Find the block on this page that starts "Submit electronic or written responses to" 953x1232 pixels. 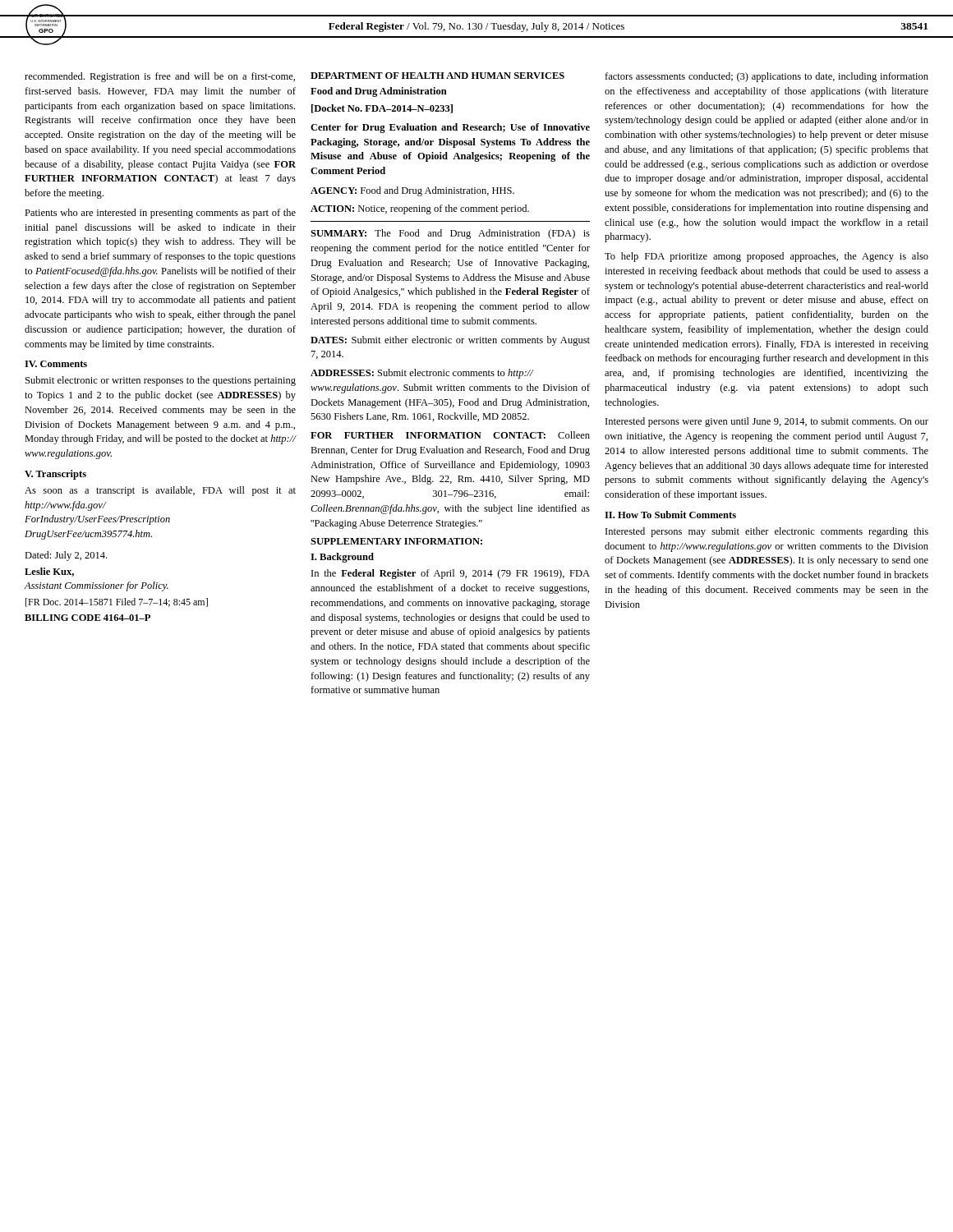160,418
